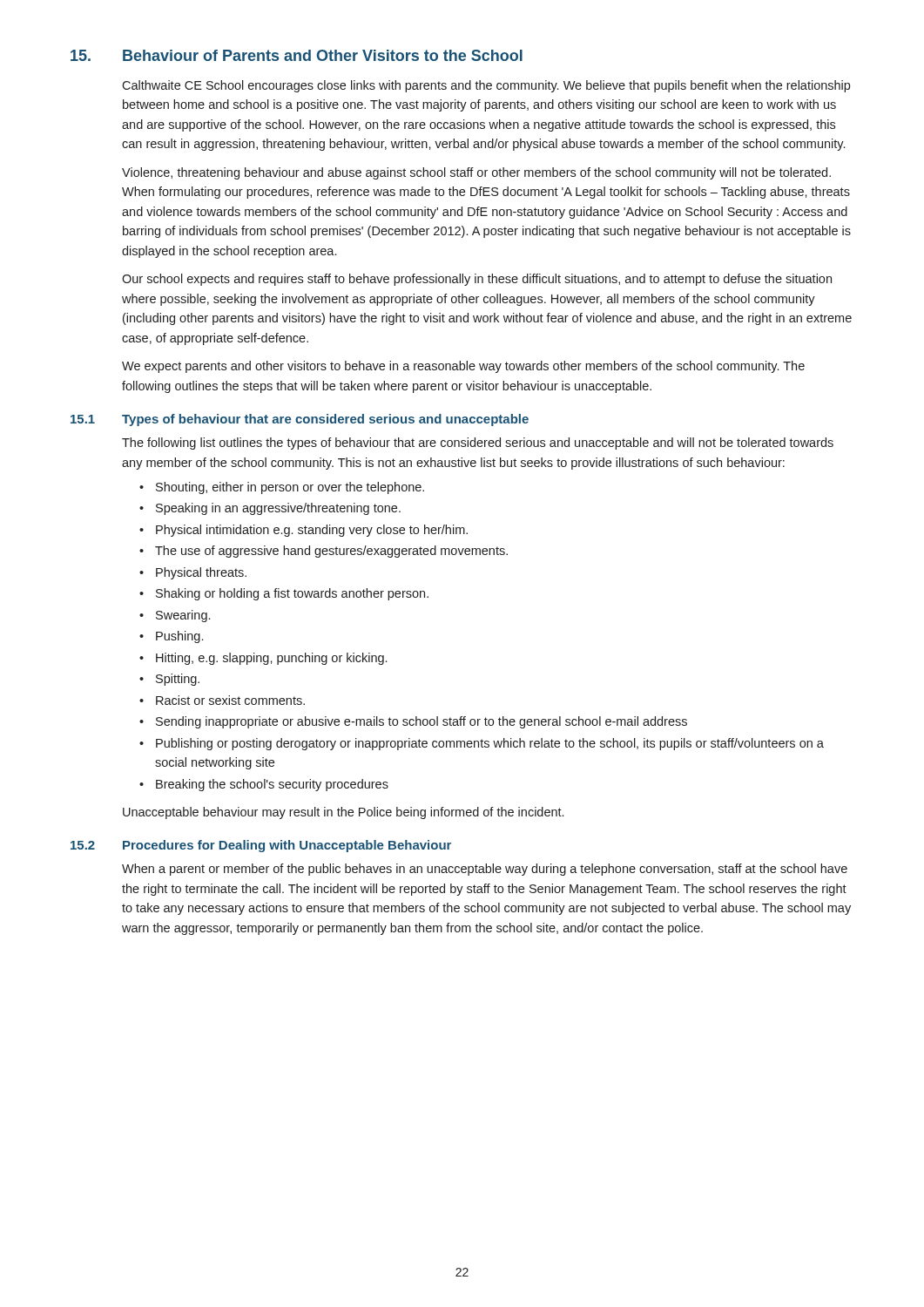Navigate to the text starting "Physical intimidation e.g. standing"
924x1307 pixels.
coord(312,530)
